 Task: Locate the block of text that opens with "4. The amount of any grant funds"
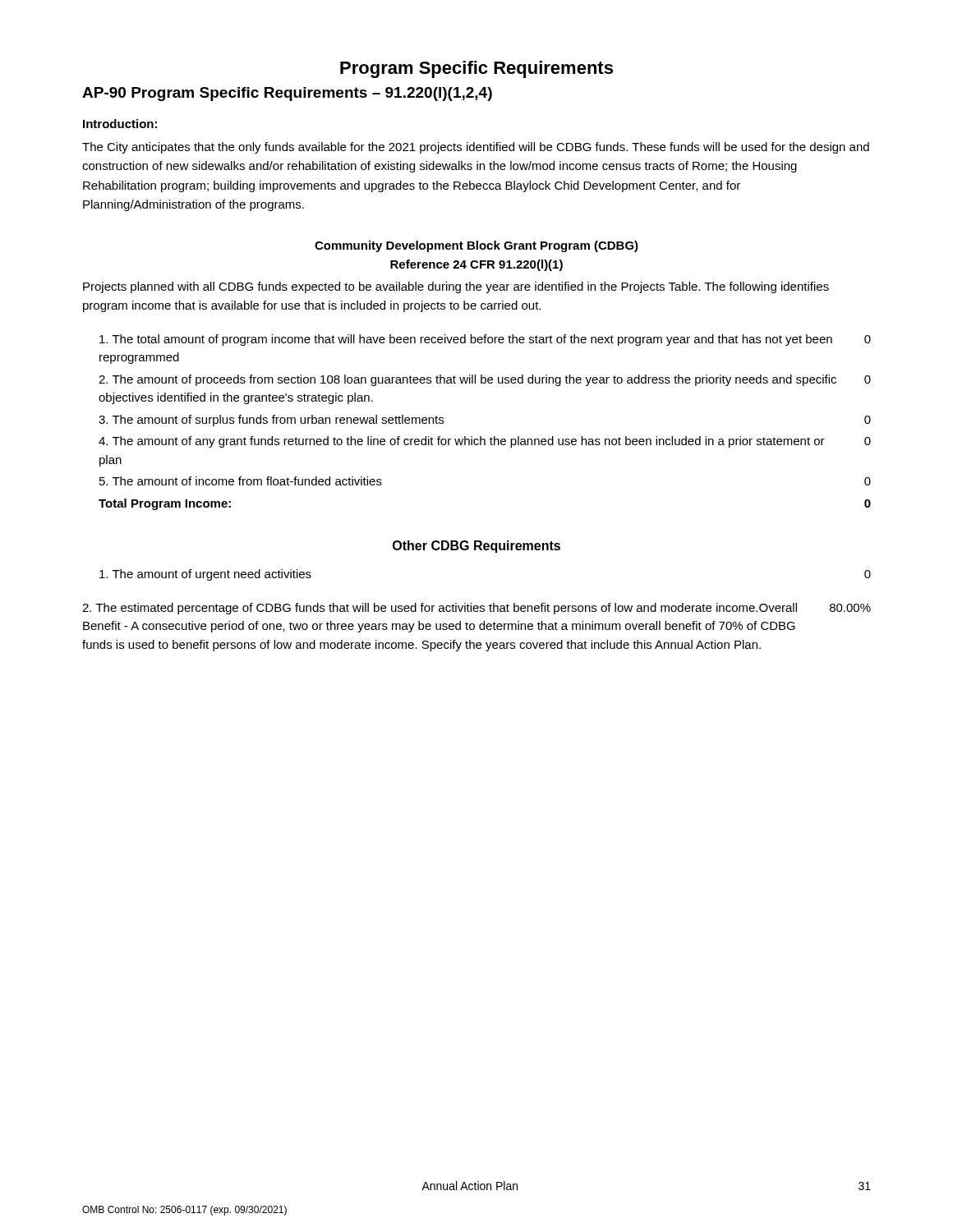485,451
